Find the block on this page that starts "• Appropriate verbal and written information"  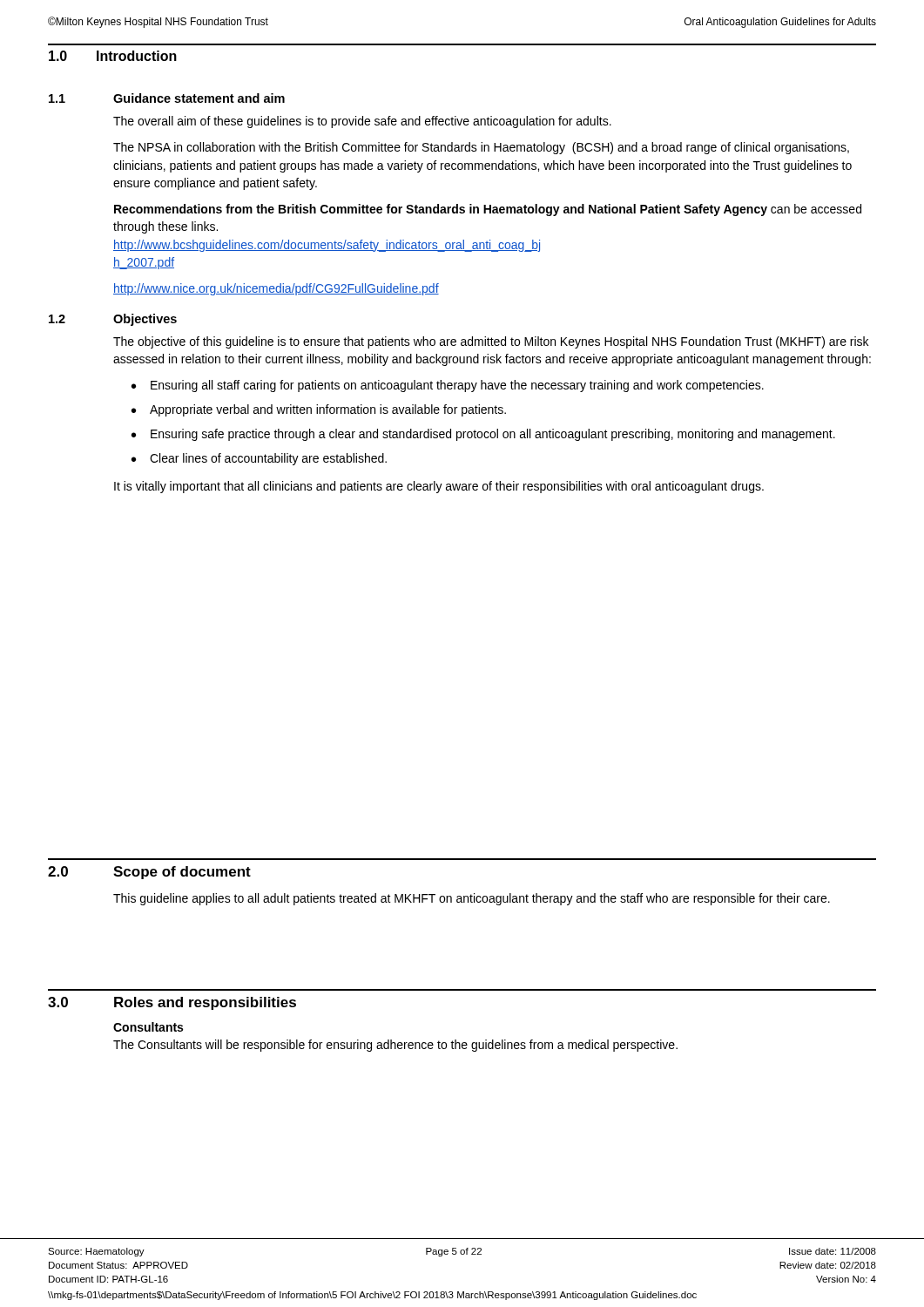pyautogui.click(x=319, y=411)
